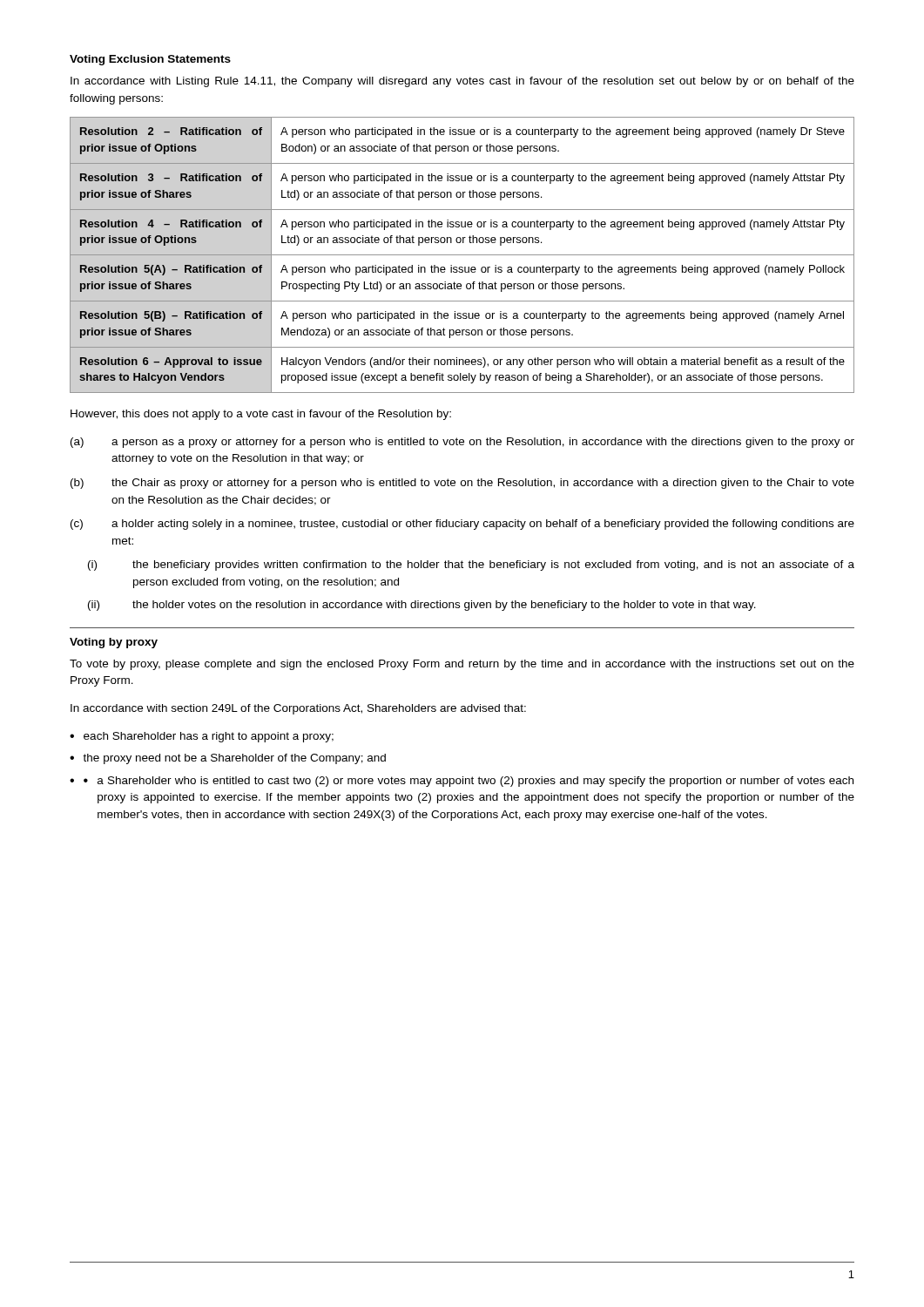Find the block on this page that starts "In accordance with section 249L of the Corporations"
The height and width of the screenshot is (1307, 924).
coord(298,708)
